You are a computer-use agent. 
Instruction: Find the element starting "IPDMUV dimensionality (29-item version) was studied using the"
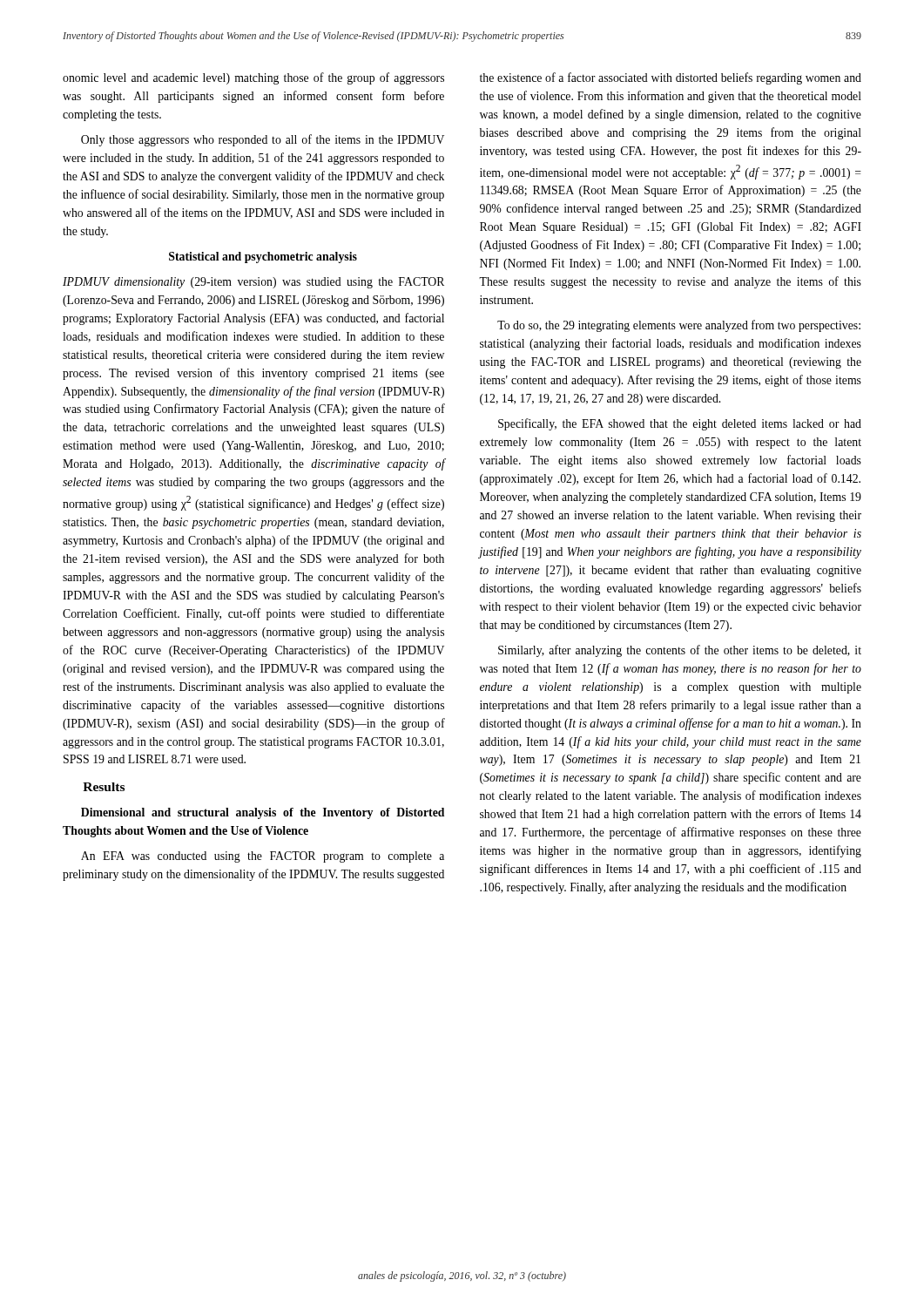[x=254, y=522]
